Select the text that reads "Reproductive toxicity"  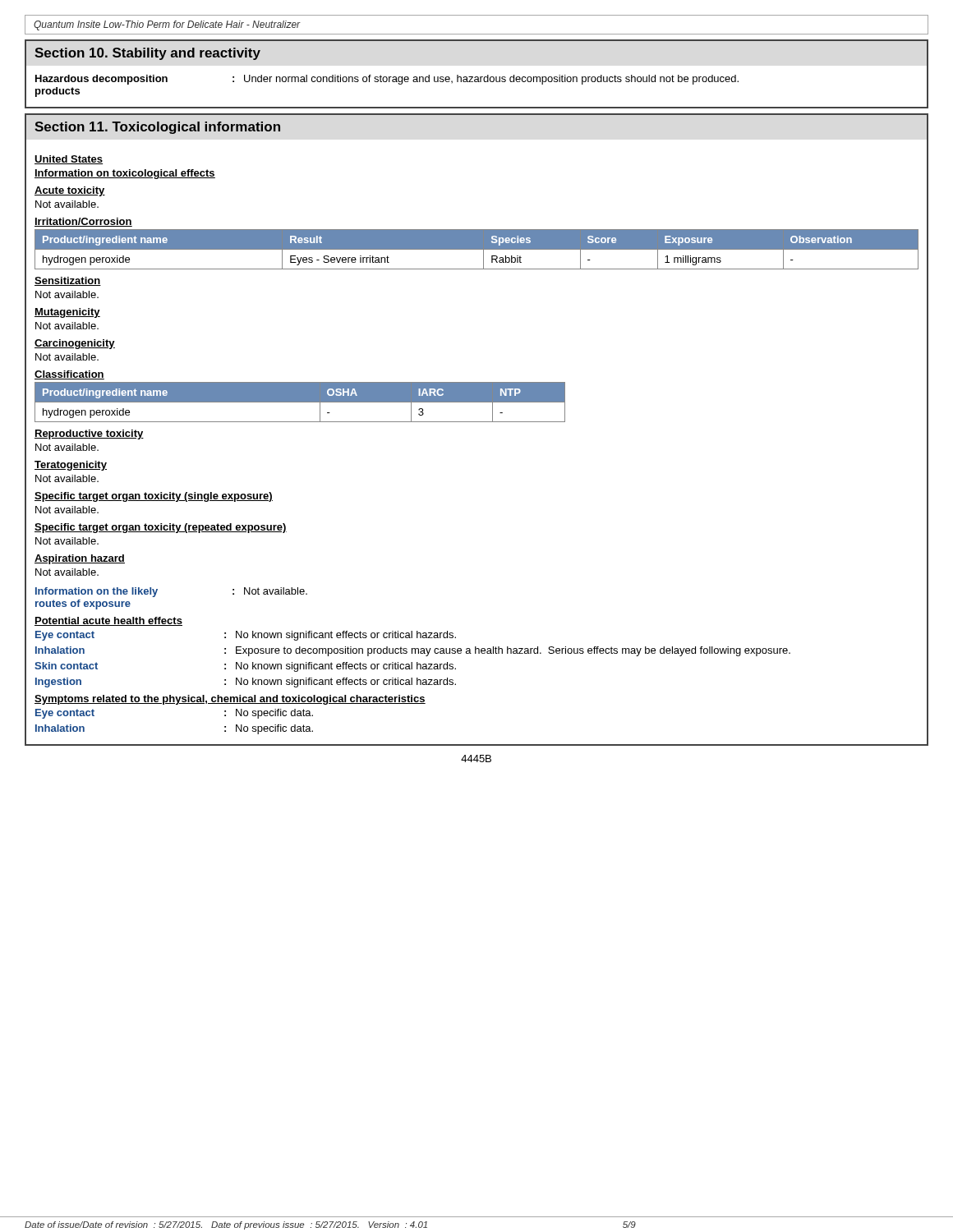click(89, 433)
